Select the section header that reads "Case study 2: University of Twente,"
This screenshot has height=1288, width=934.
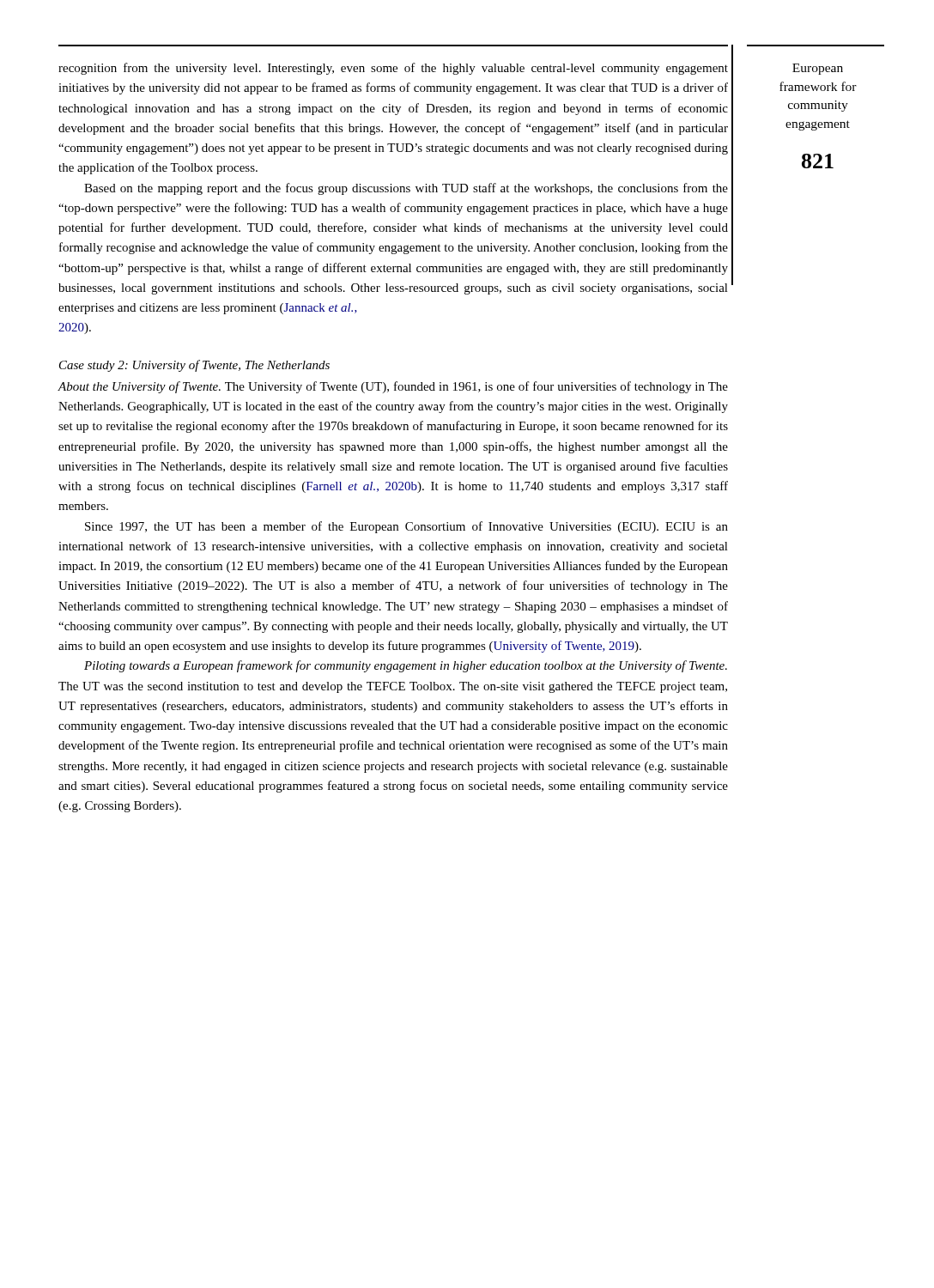[194, 366]
